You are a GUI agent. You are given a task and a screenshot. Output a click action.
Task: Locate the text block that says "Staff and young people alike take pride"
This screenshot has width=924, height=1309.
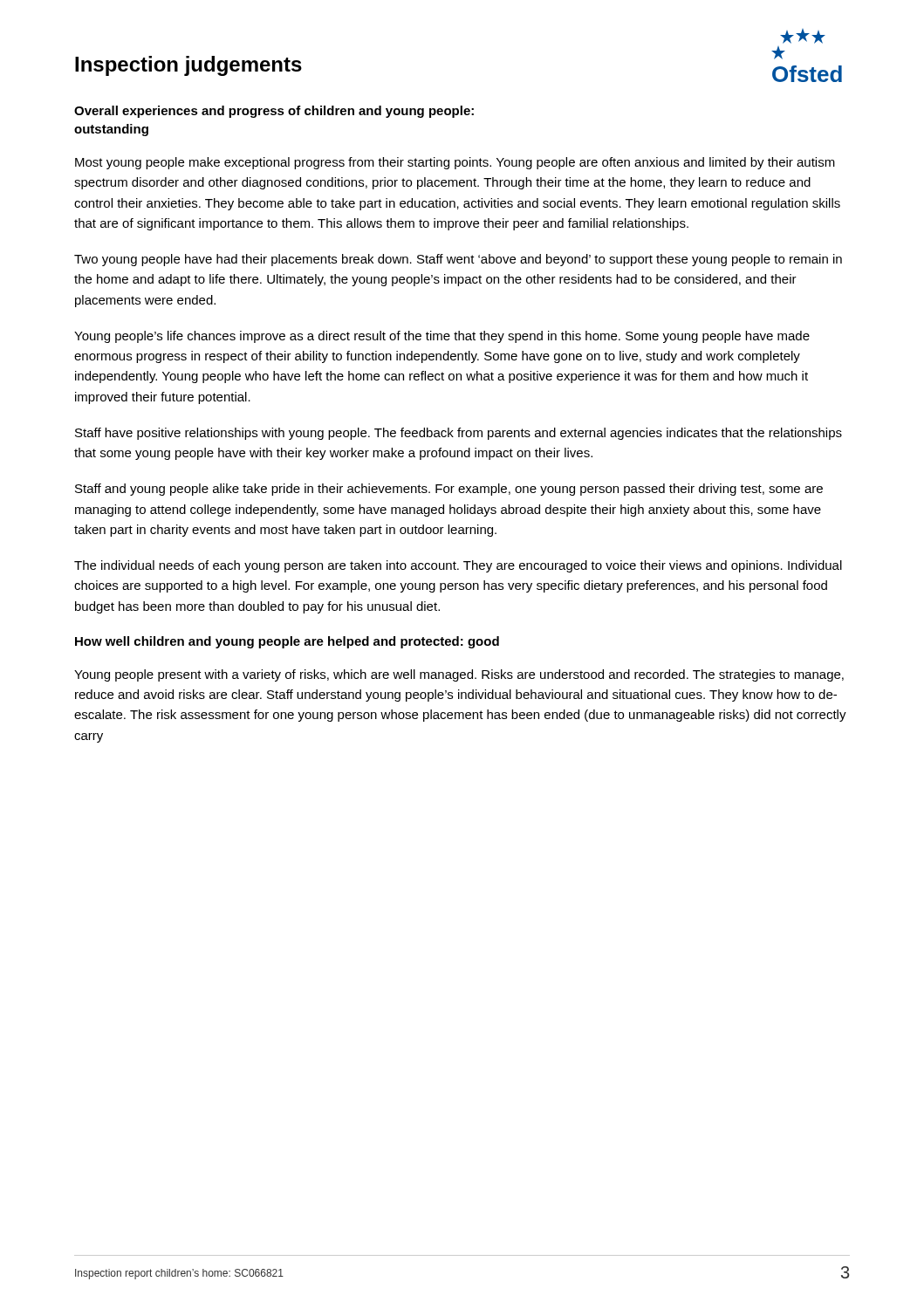449,509
